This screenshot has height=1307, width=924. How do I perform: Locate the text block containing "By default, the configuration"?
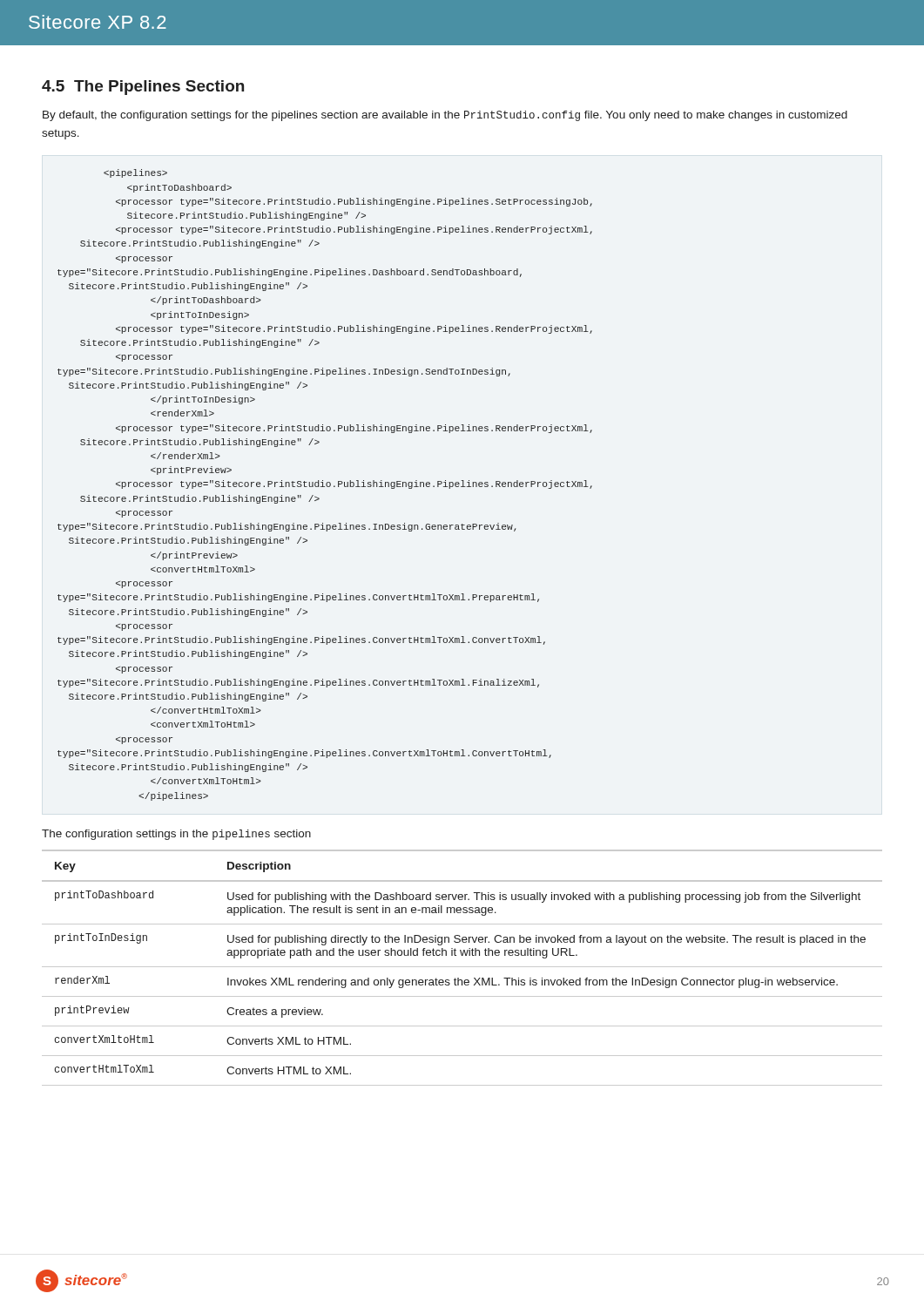pyautogui.click(x=445, y=124)
